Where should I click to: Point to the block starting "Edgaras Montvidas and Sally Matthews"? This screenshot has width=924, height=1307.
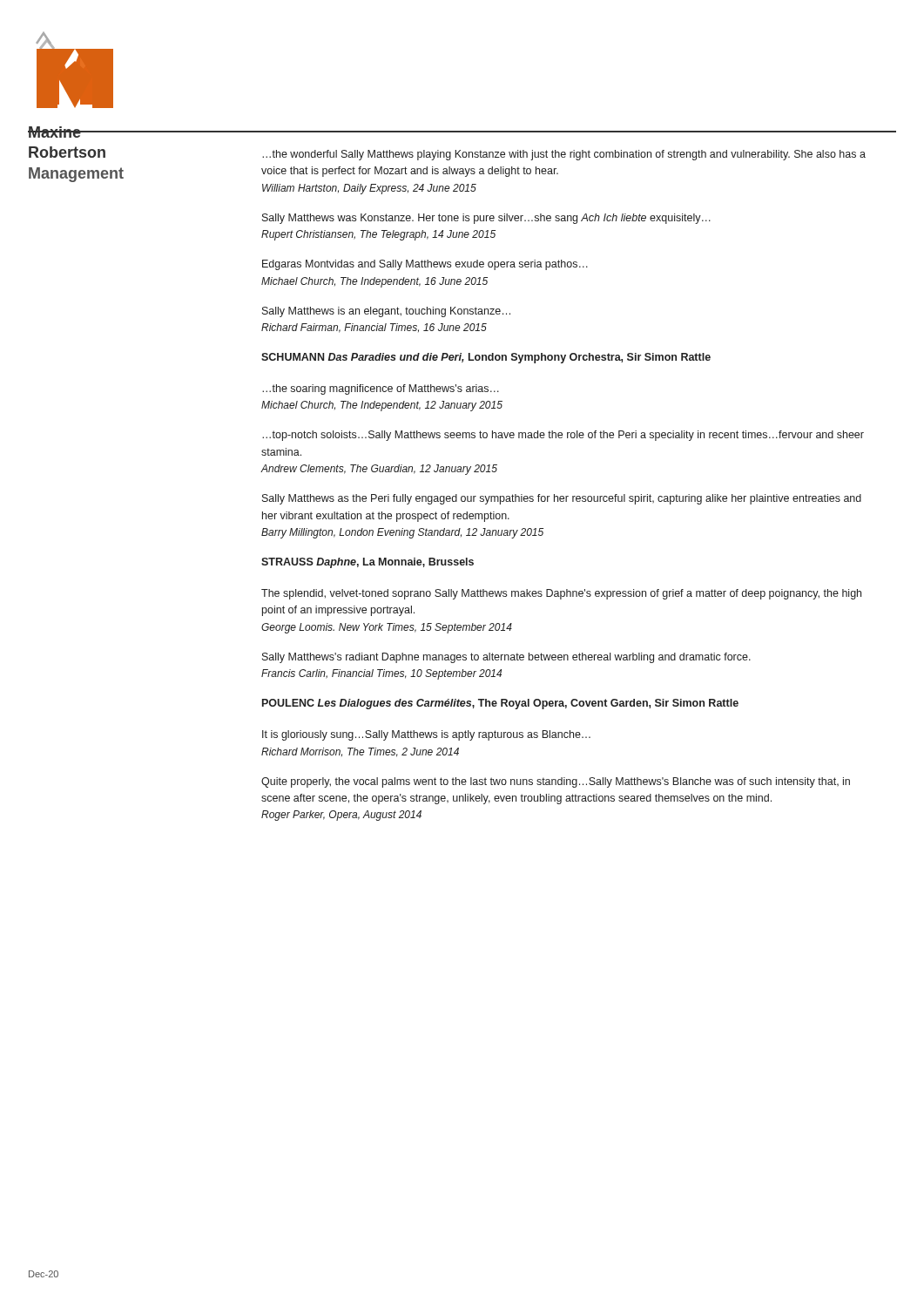570,272
